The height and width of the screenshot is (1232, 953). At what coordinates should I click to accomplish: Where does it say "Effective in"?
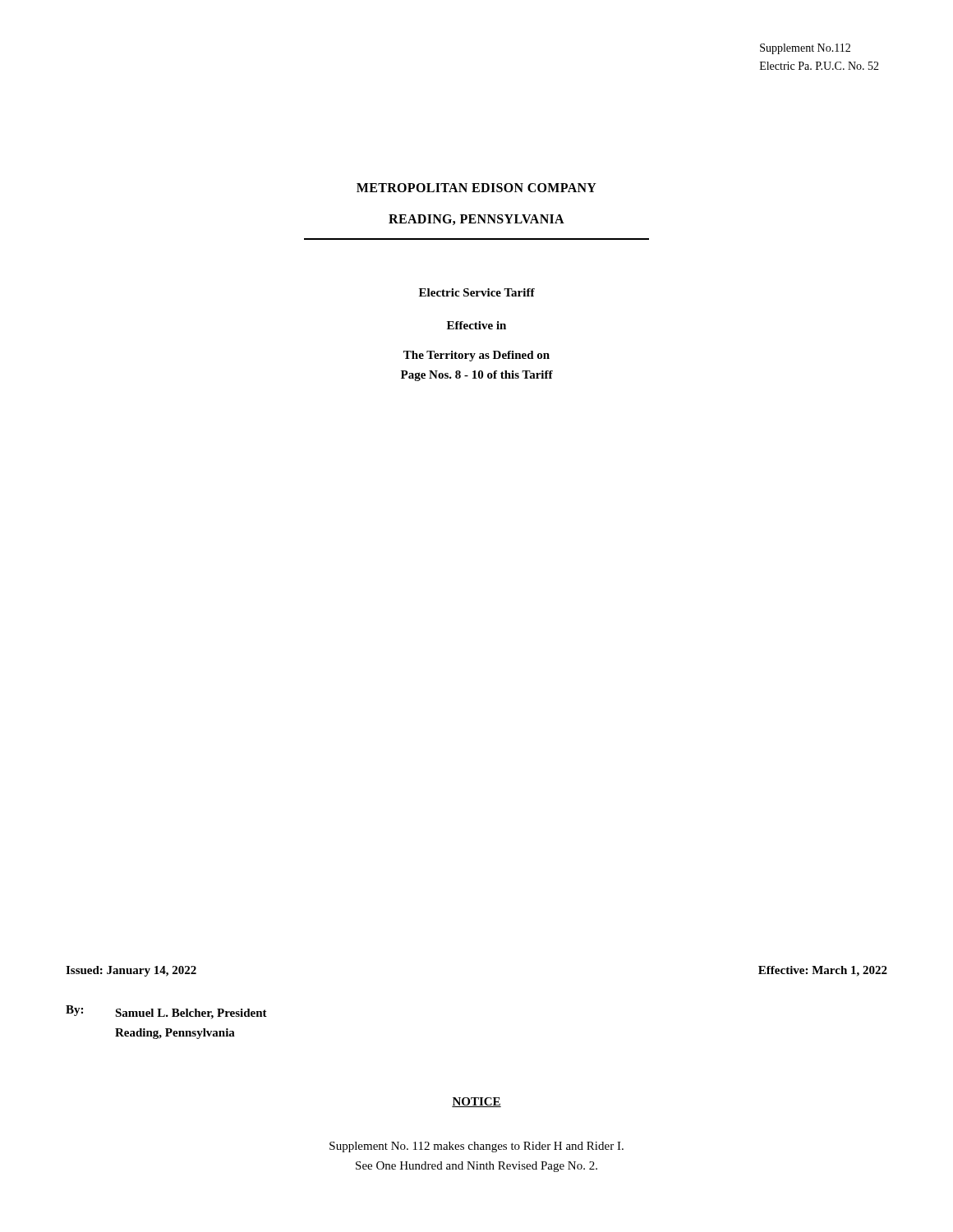pos(476,325)
